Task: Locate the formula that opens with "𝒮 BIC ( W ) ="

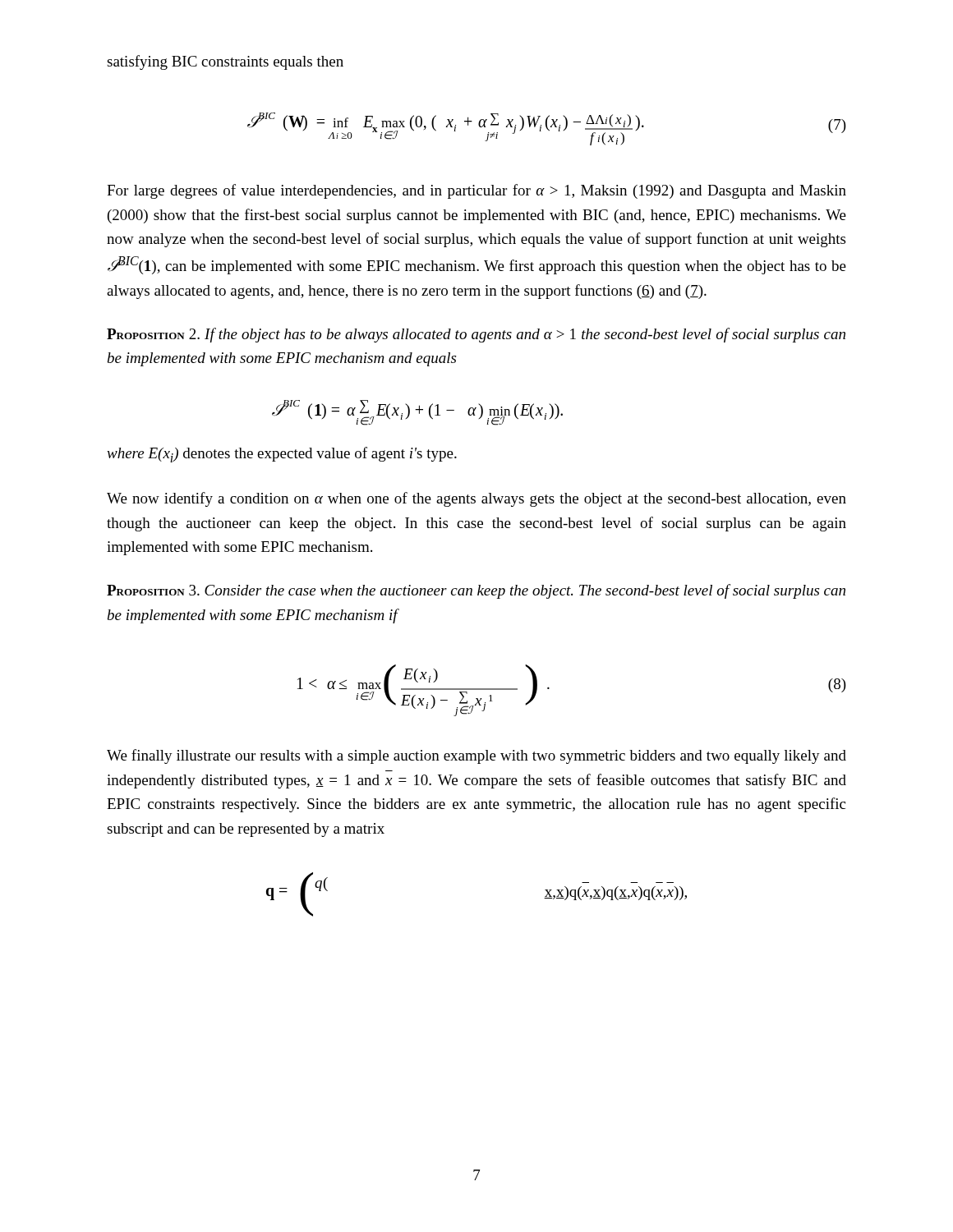Action: coord(546,124)
